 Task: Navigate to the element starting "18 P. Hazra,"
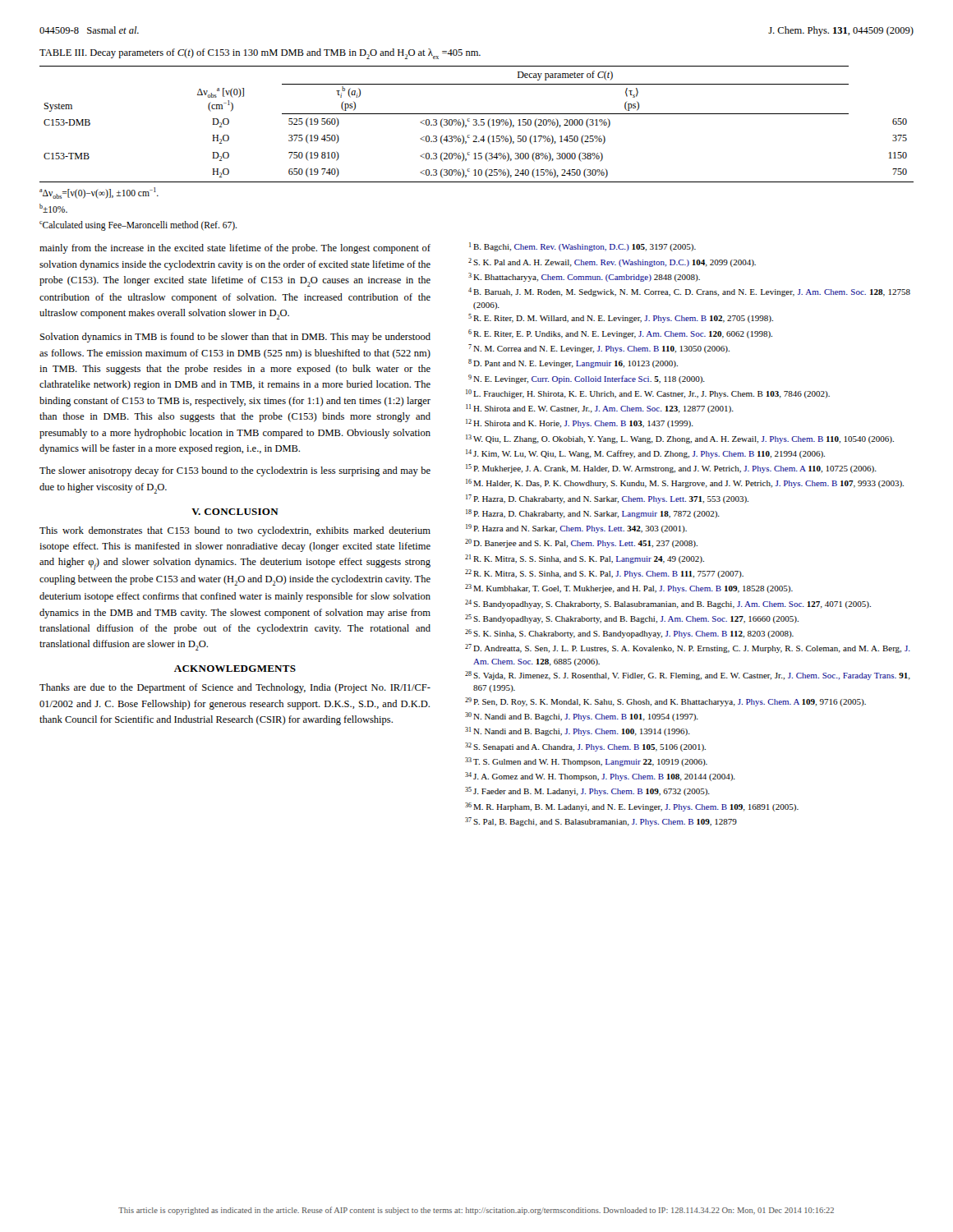click(682, 515)
